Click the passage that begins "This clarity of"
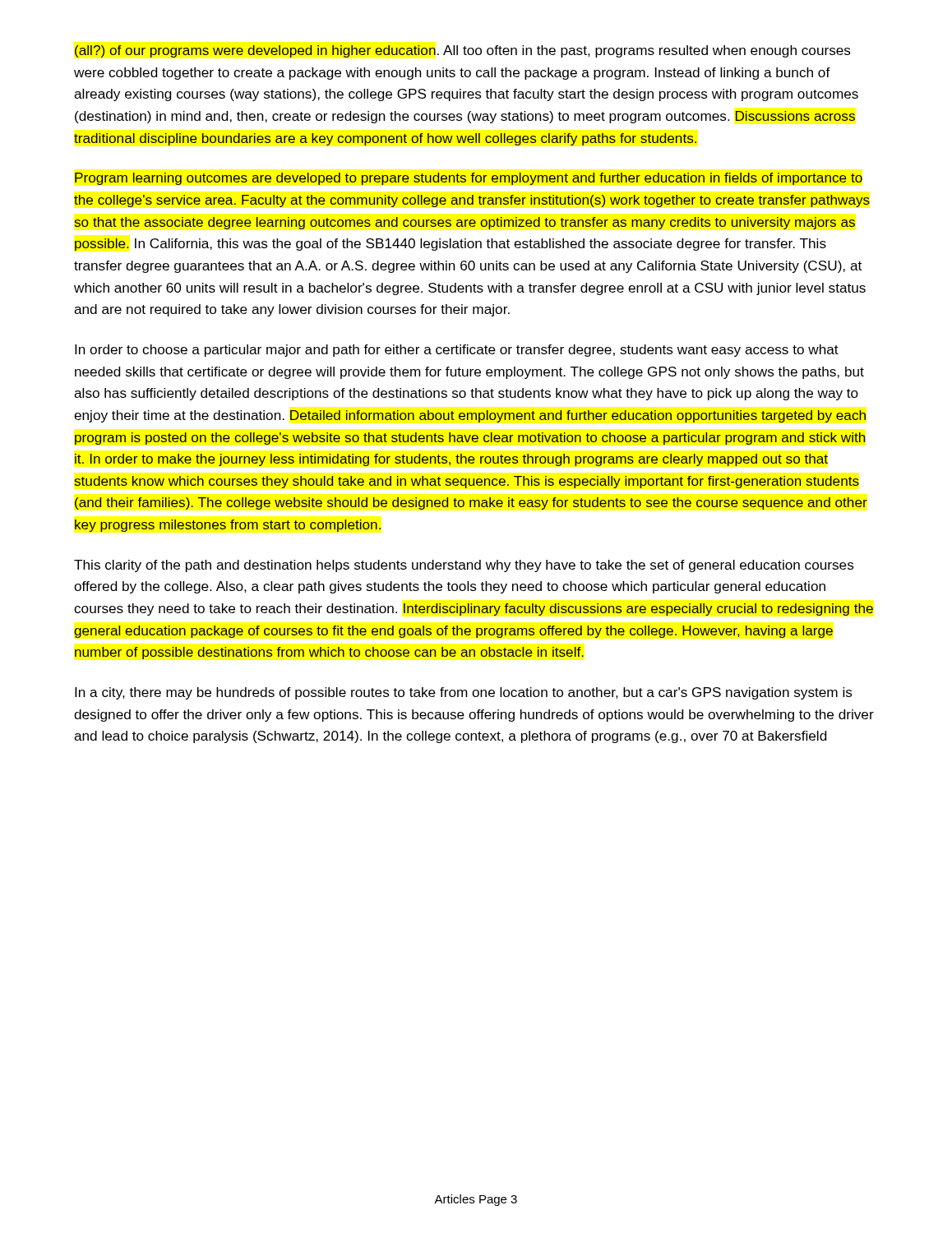The image size is (952, 1233). (x=474, y=608)
